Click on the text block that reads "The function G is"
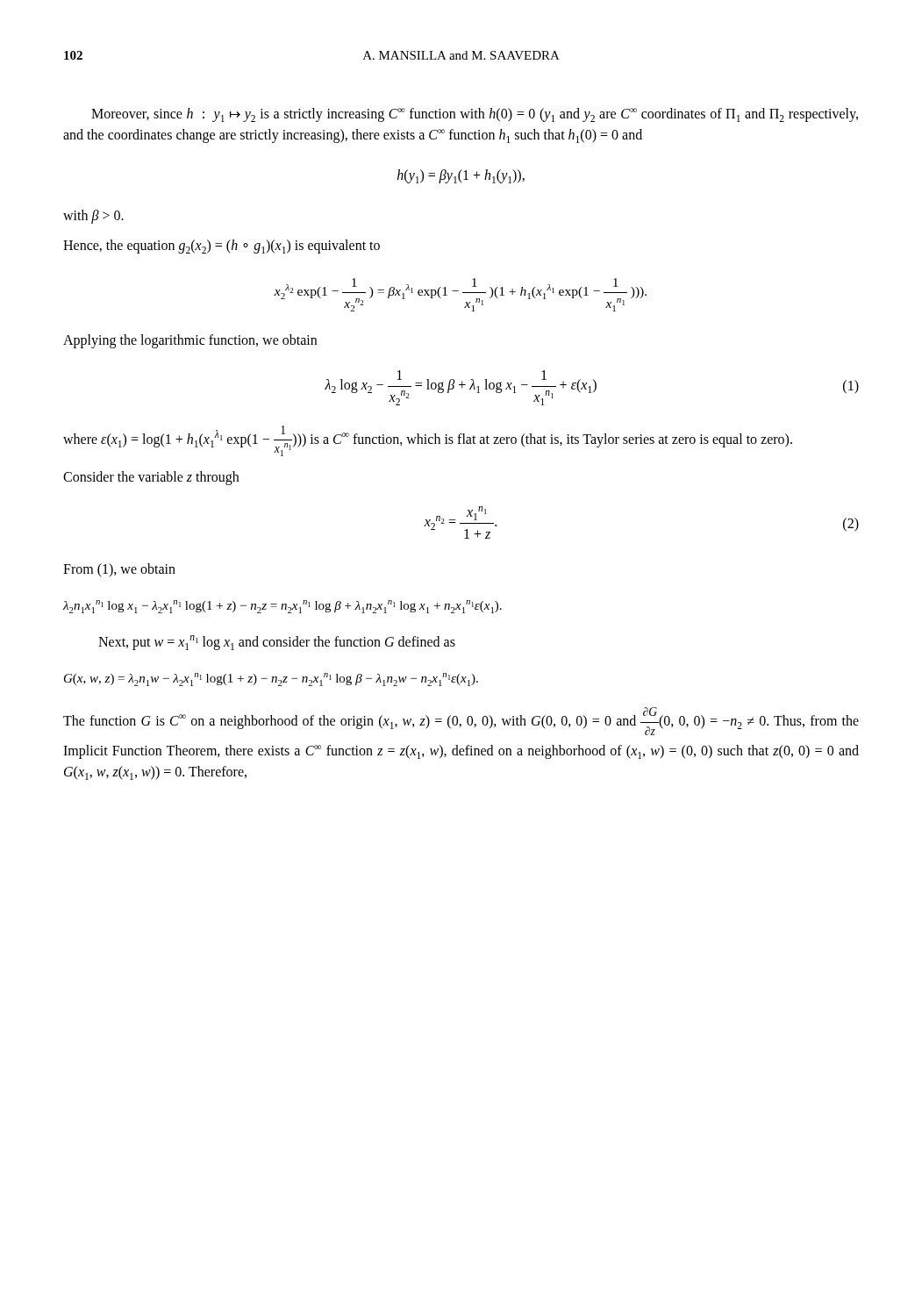 click(461, 743)
